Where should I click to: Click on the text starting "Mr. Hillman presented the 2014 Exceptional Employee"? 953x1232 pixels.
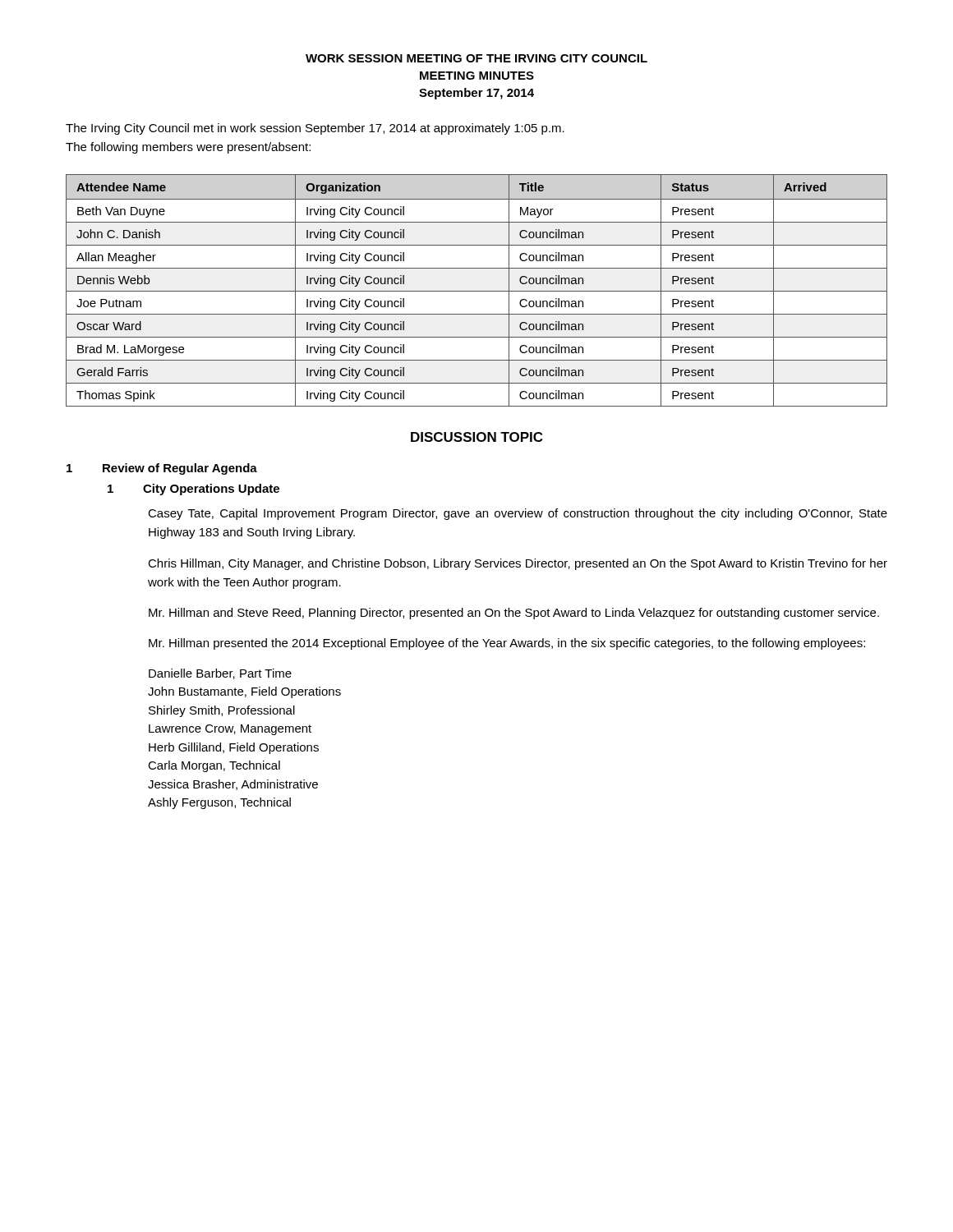[507, 643]
